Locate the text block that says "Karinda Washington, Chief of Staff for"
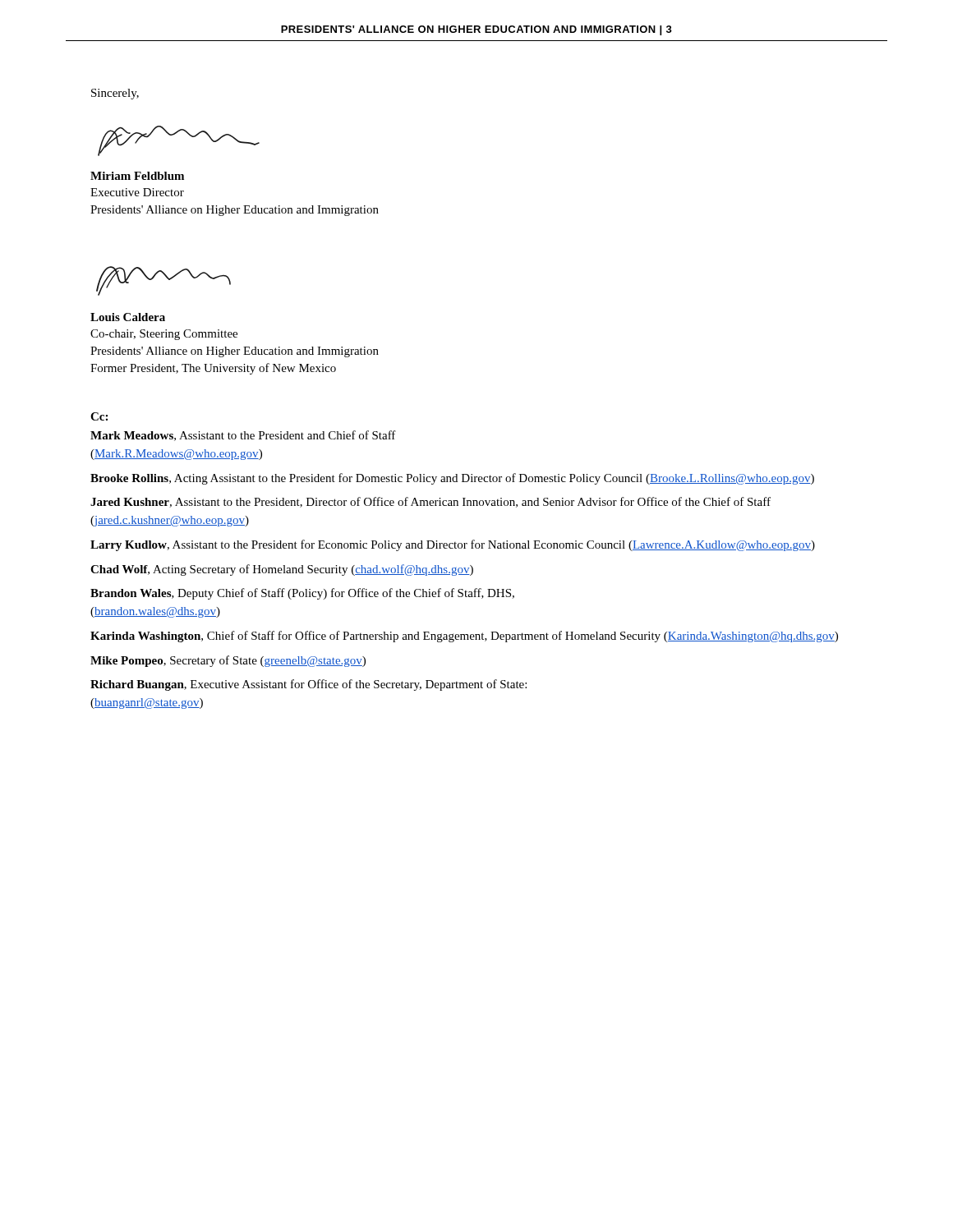Screen dimensions: 1232x953 pos(464,636)
